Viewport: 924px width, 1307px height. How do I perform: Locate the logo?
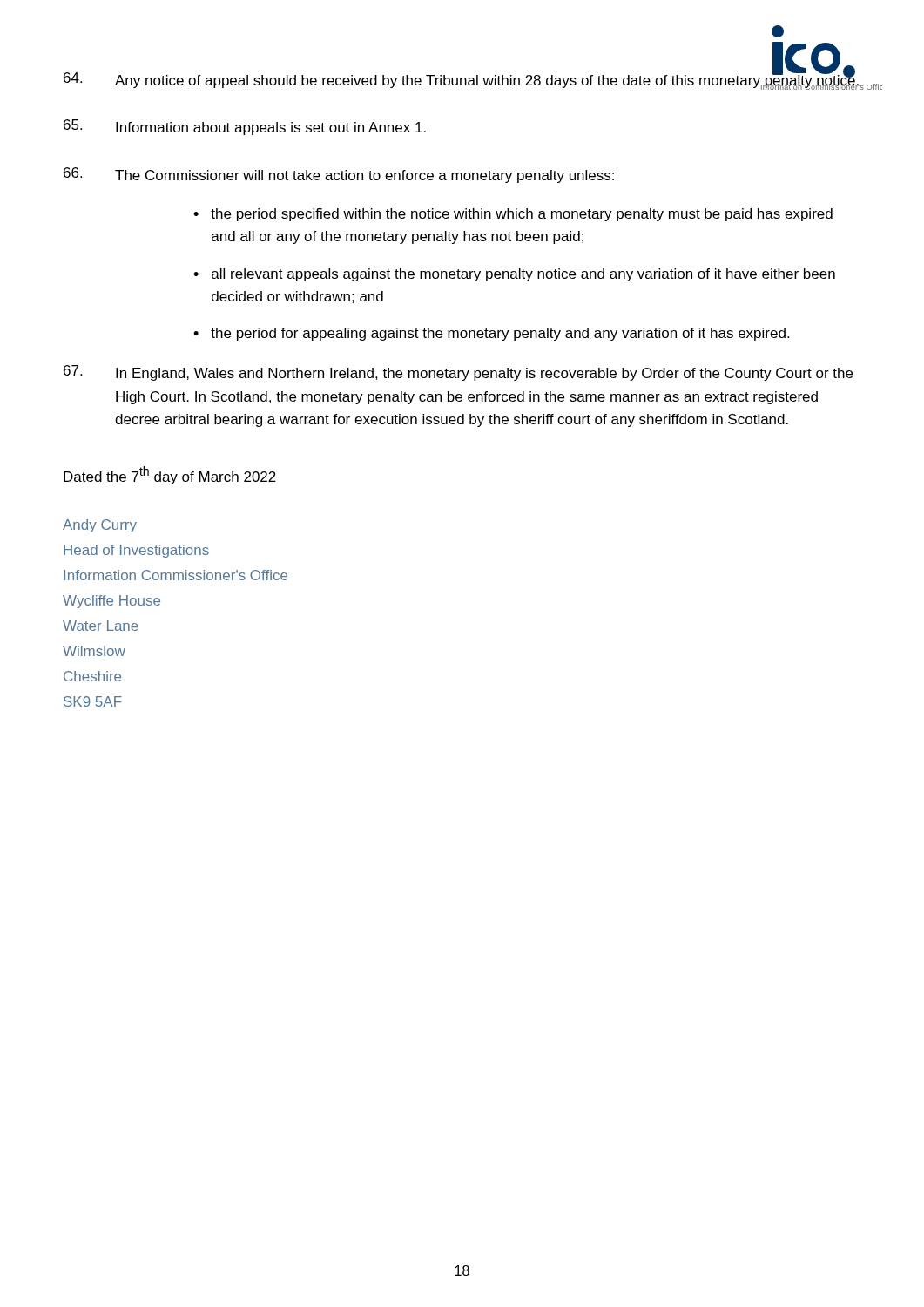pyautogui.click(x=821, y=58)
